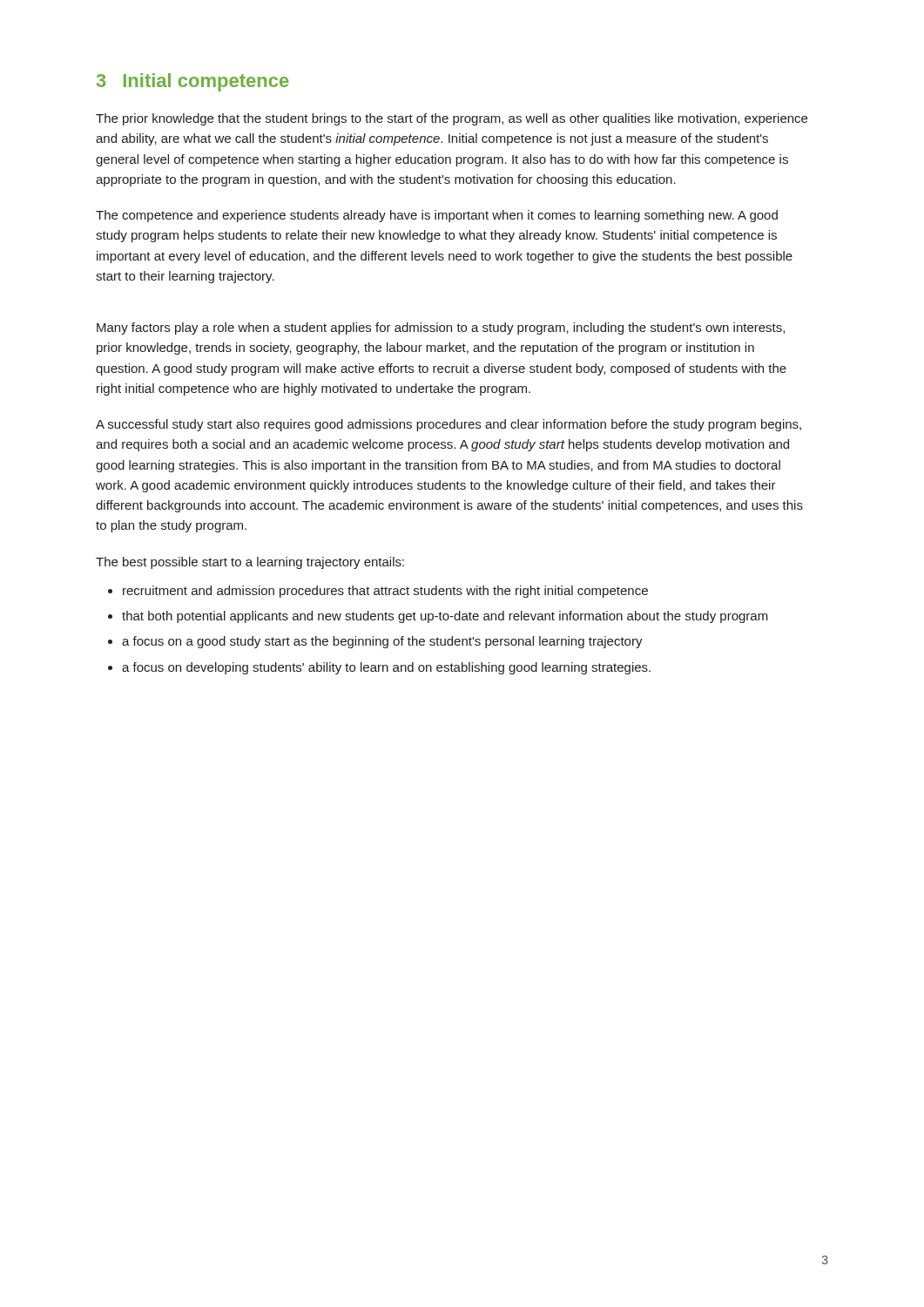Find the block on this page that starts "Many factors play a role when a student"
This screenshot has height=1307, width=924.
click(441, 358)
